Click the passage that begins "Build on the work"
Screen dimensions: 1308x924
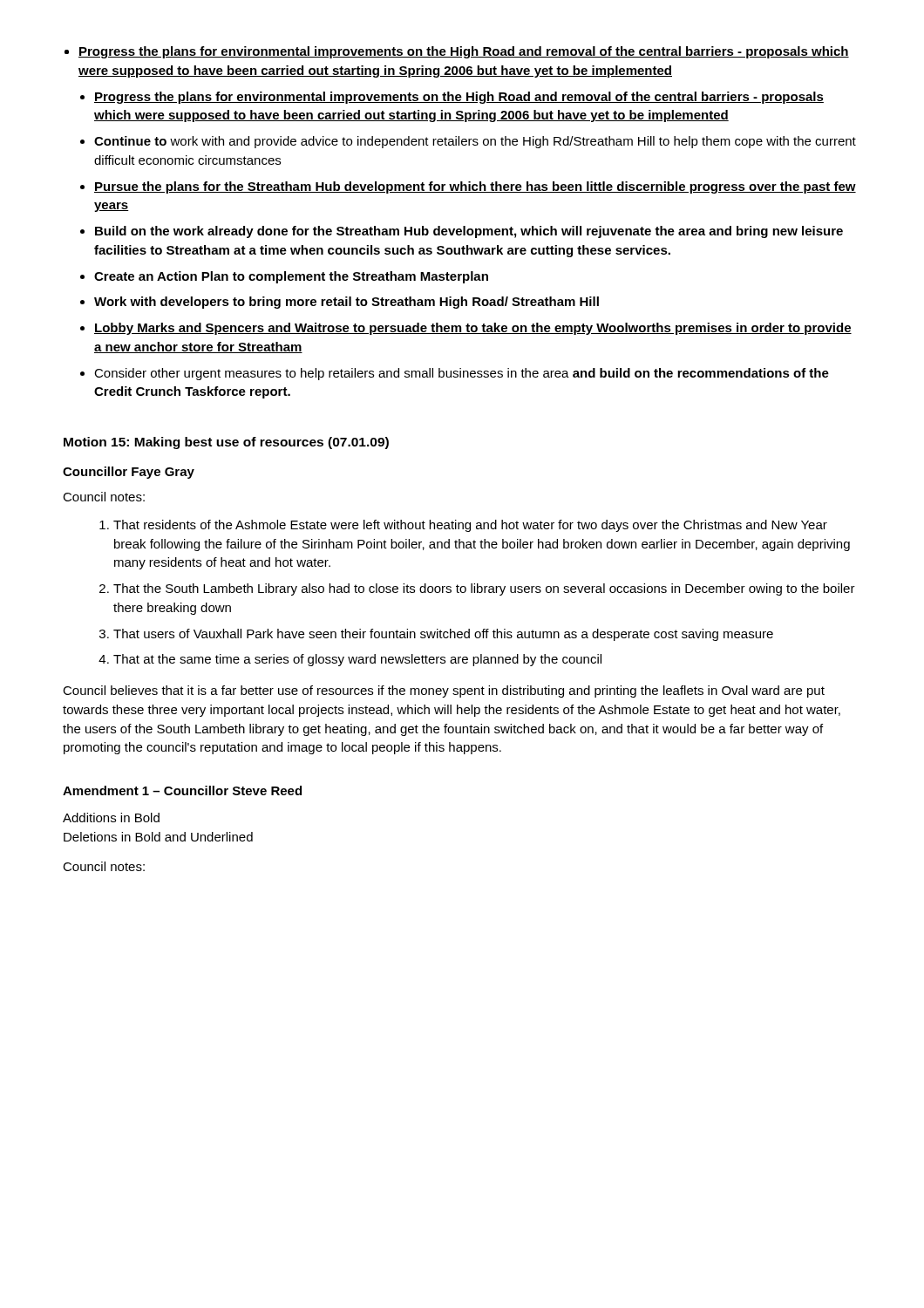478,240
